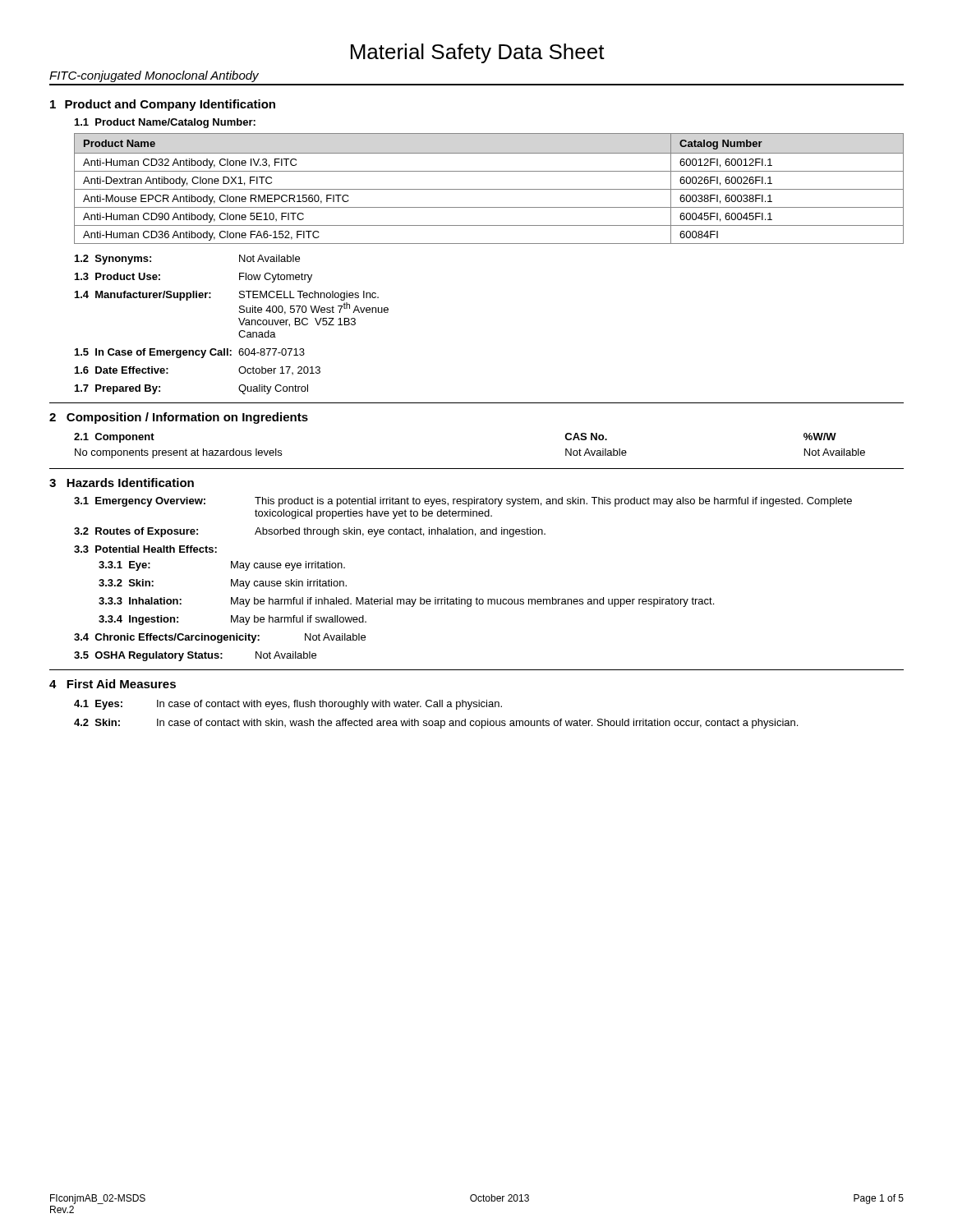Point to "7 Prepared By: Quality Control"
Screen dimensions: 1232x953
(126, 389)
